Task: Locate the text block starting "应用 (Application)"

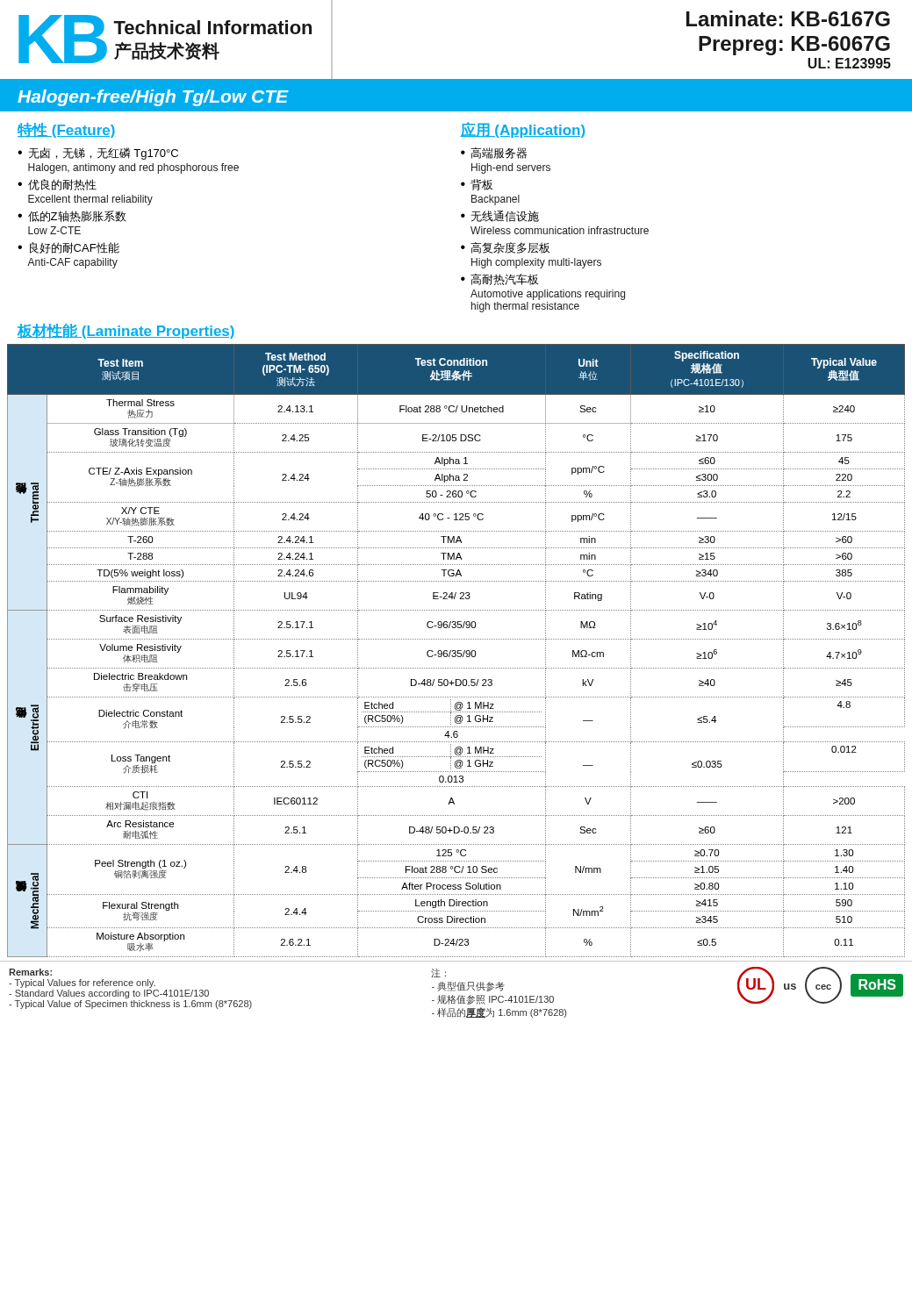Action: click(523, 130)
